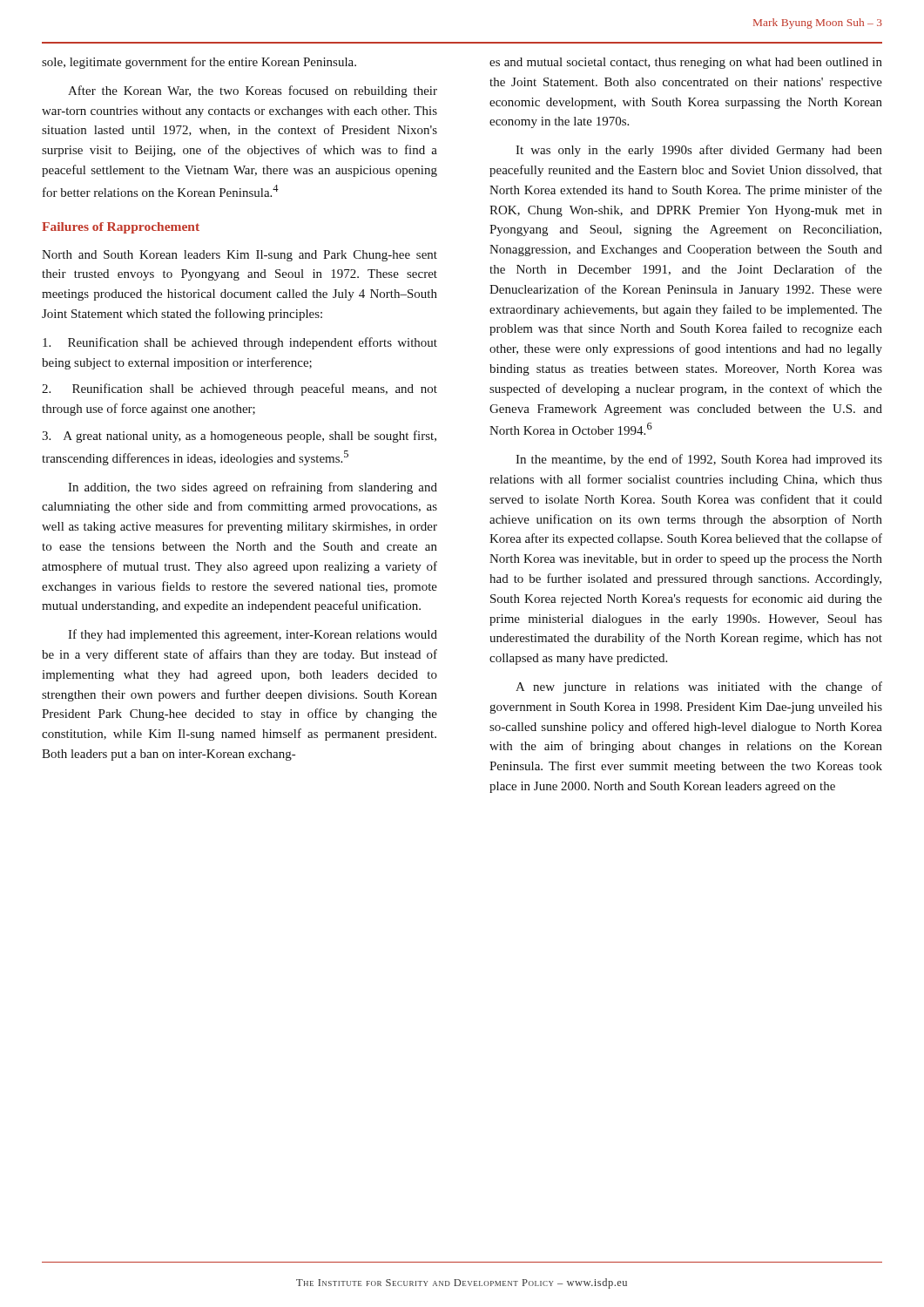Find the block on this page that starts "North and South Korean leaders Kim"

(239, 284)
